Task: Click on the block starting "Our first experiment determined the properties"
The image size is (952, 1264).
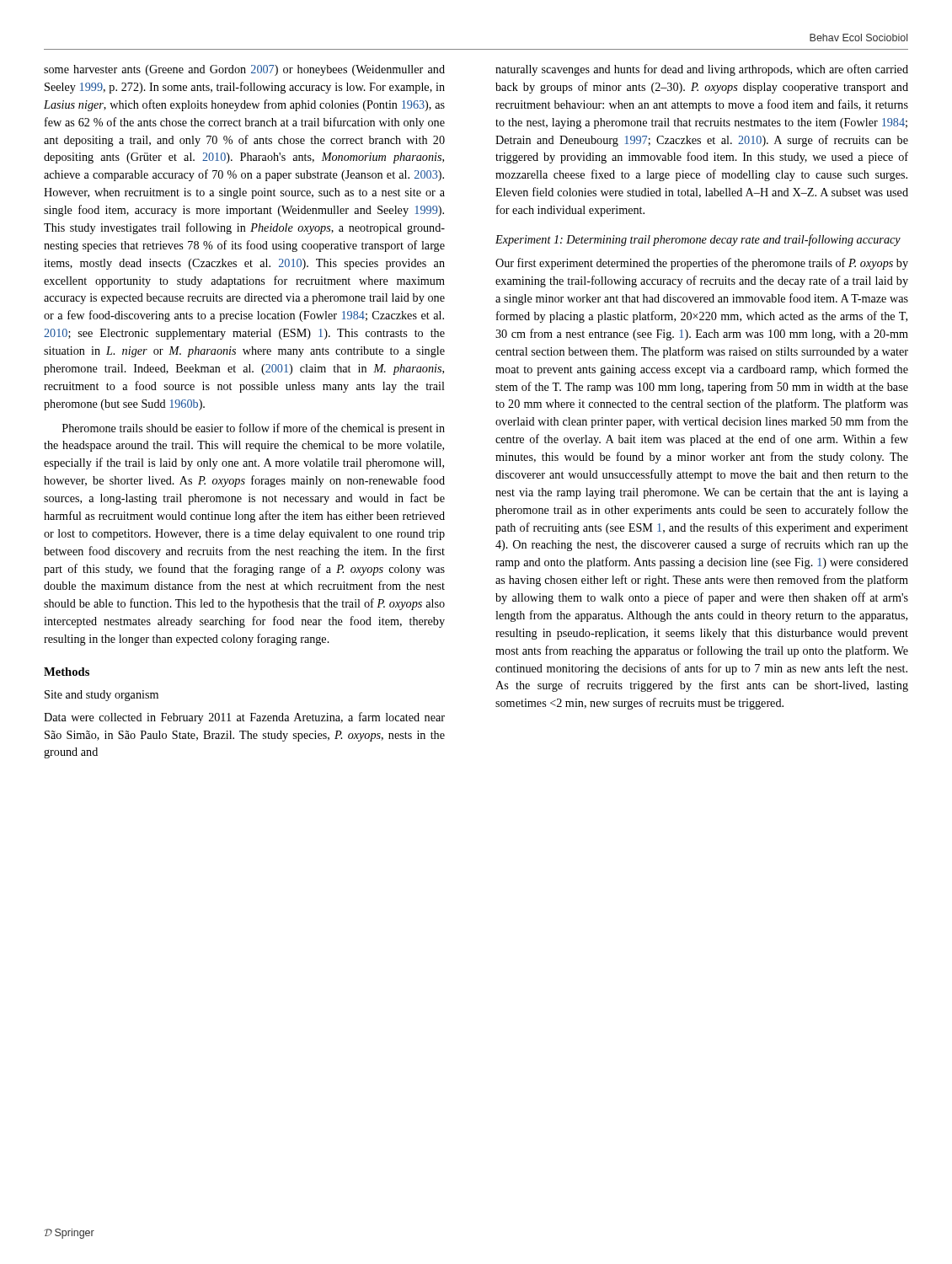Action: coord(702,484)
